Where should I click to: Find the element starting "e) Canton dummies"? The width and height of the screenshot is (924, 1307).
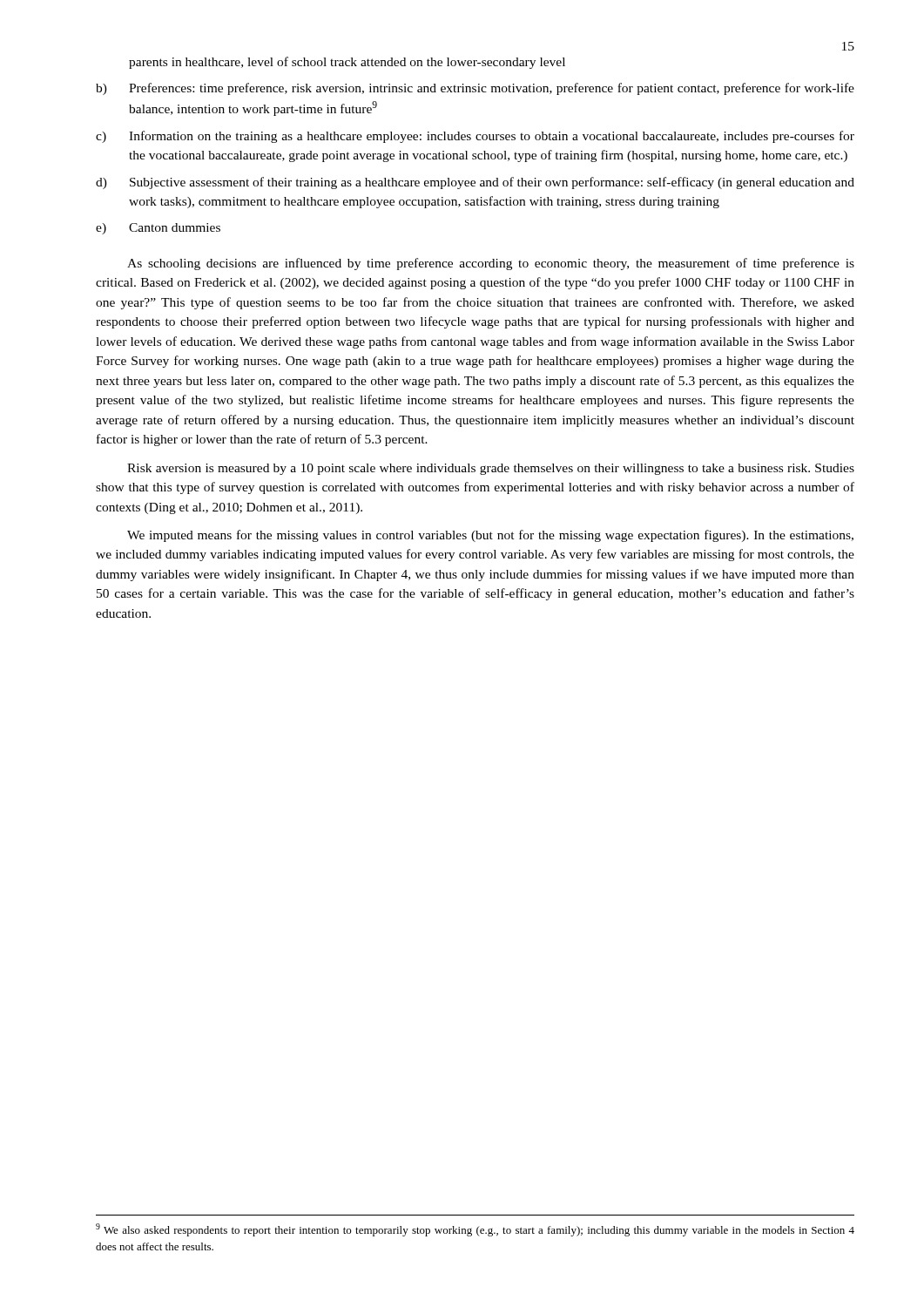pyautogui.click(x=158, y=229)
